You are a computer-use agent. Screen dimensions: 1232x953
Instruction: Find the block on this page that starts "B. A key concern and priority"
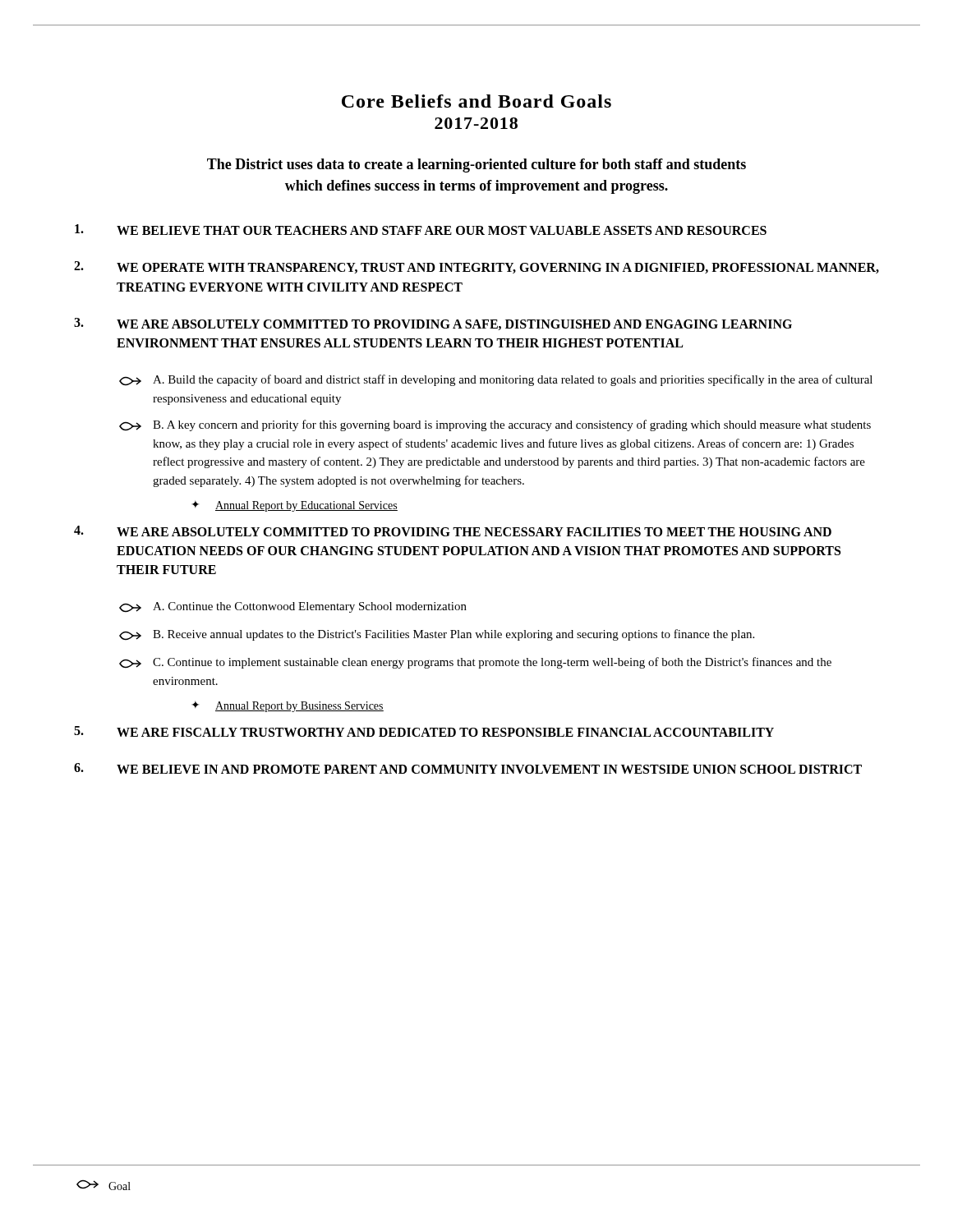point(498,453)
